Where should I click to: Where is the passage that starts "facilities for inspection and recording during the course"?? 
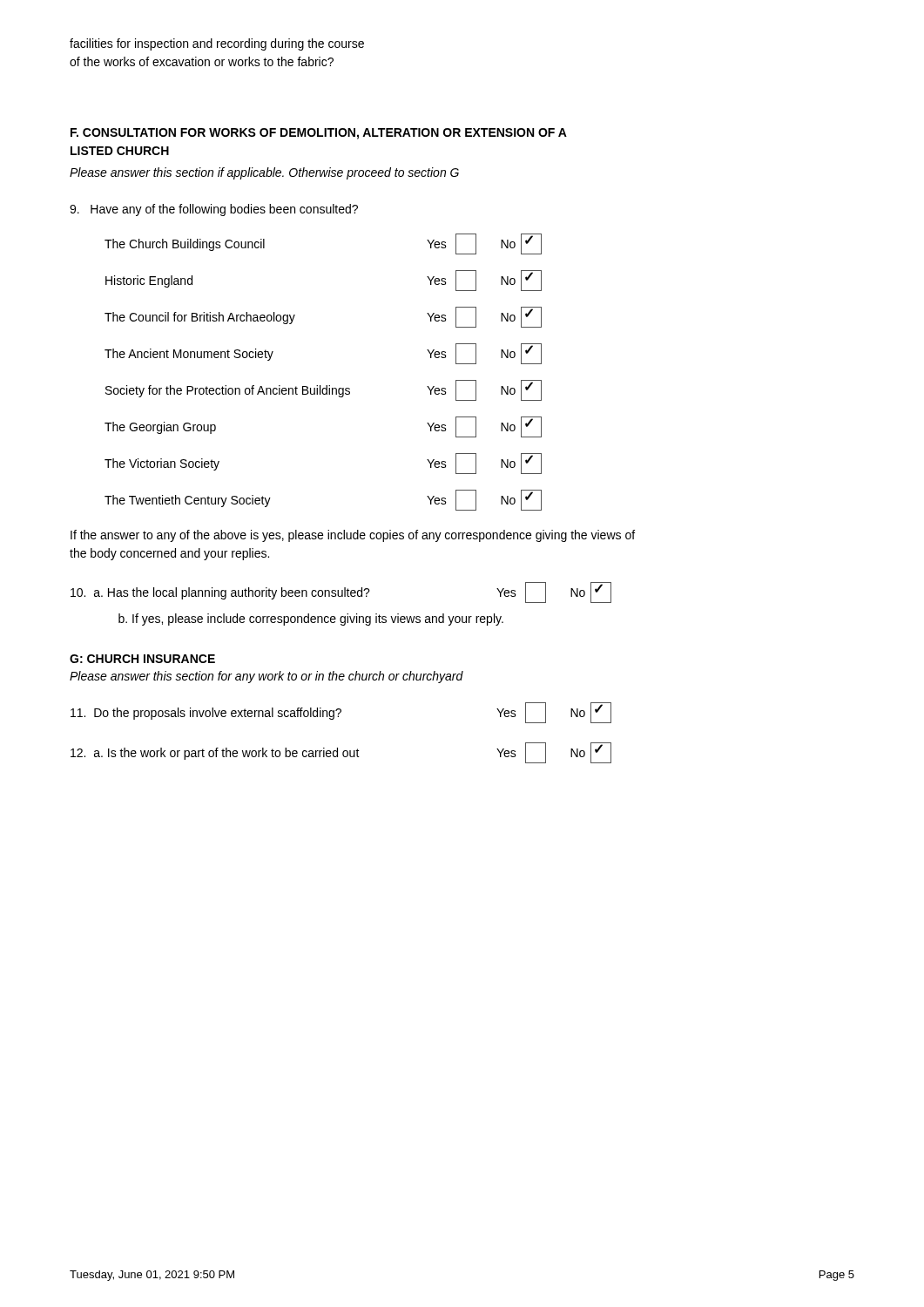217,53
